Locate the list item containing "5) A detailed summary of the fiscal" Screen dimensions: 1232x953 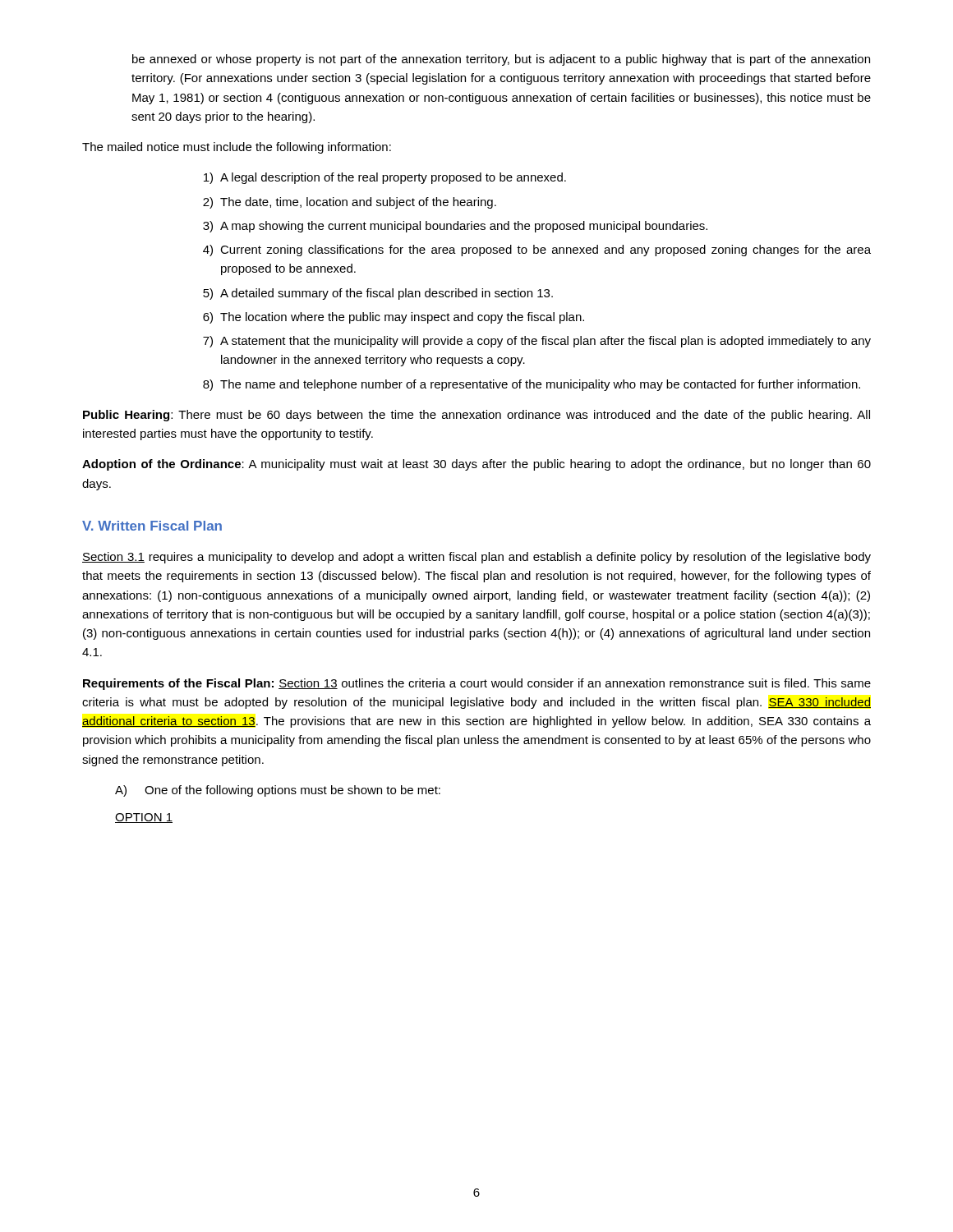click(526, 293)
